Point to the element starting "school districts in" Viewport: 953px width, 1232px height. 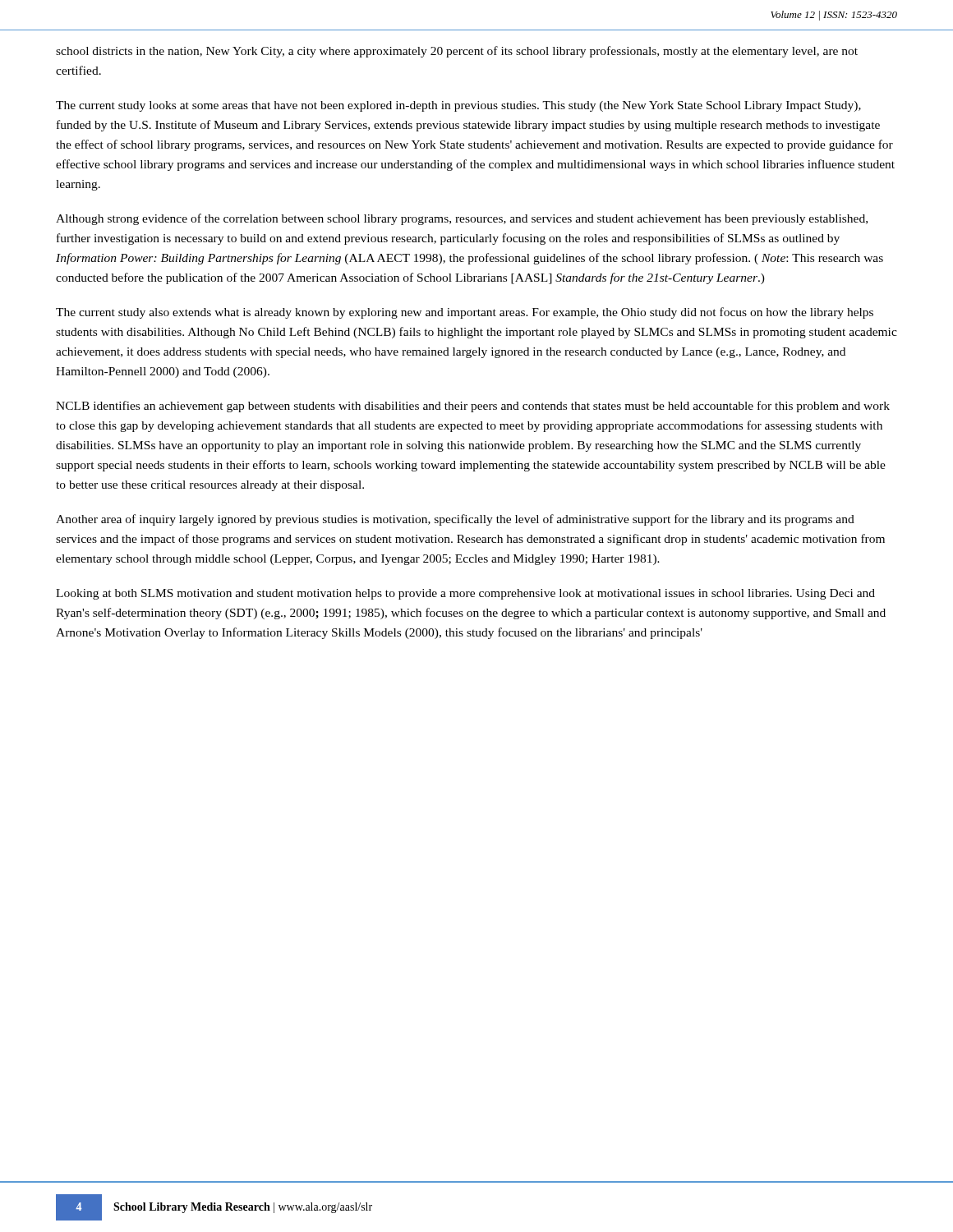476,61
